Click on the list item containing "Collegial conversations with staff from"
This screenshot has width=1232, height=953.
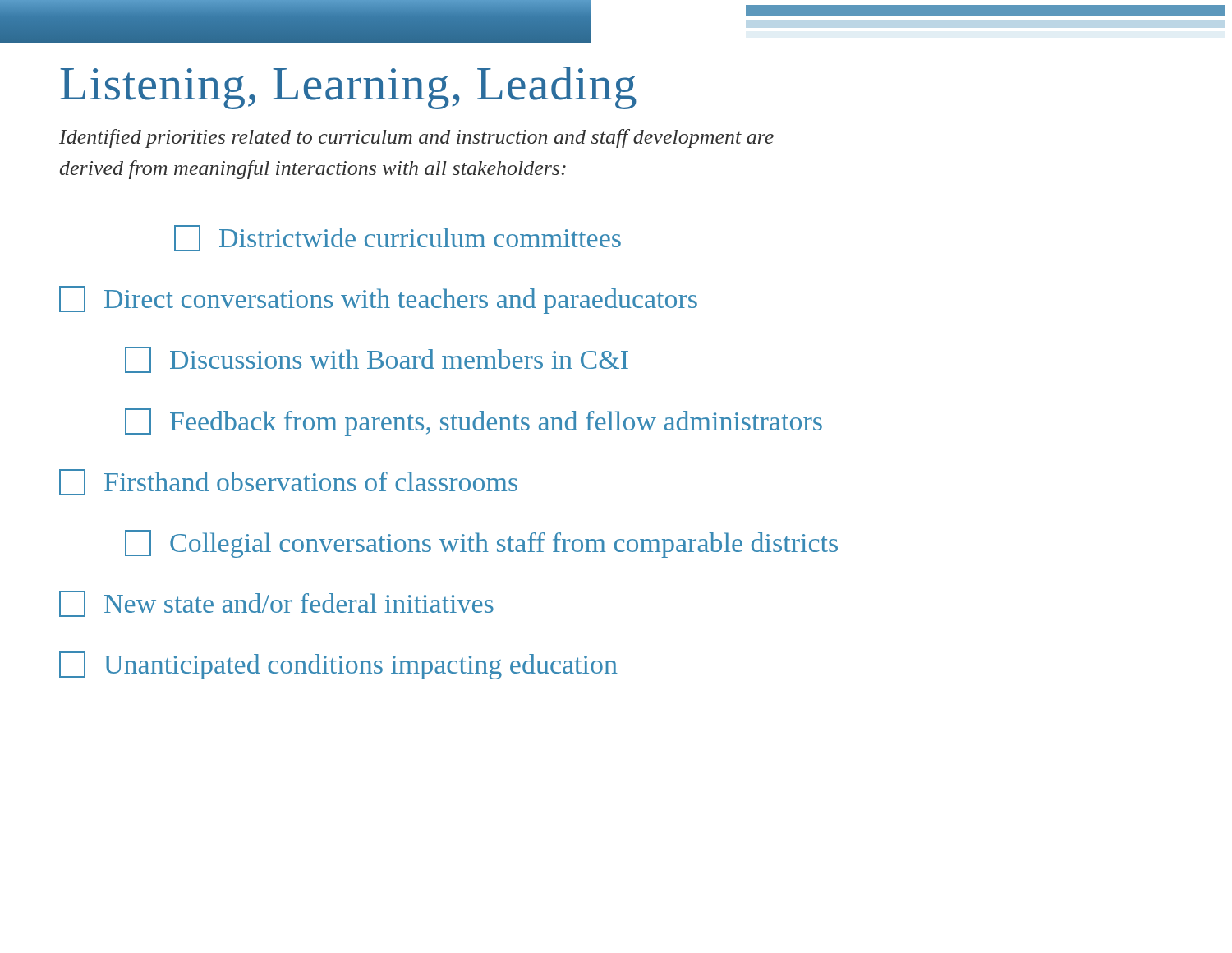(x=482, y=543)
